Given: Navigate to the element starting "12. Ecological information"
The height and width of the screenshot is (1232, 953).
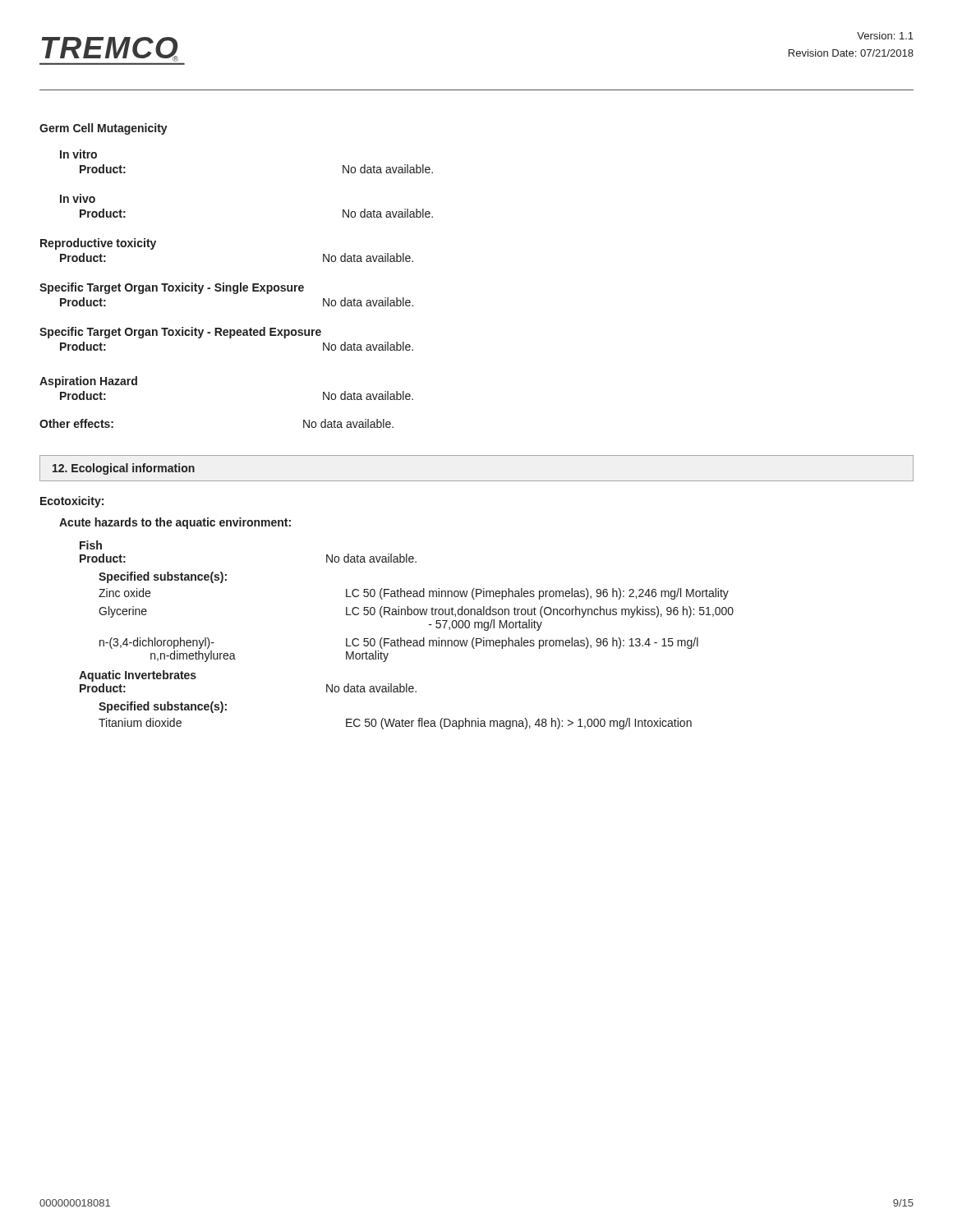Looking at the screenshot, I should point(123,468).
